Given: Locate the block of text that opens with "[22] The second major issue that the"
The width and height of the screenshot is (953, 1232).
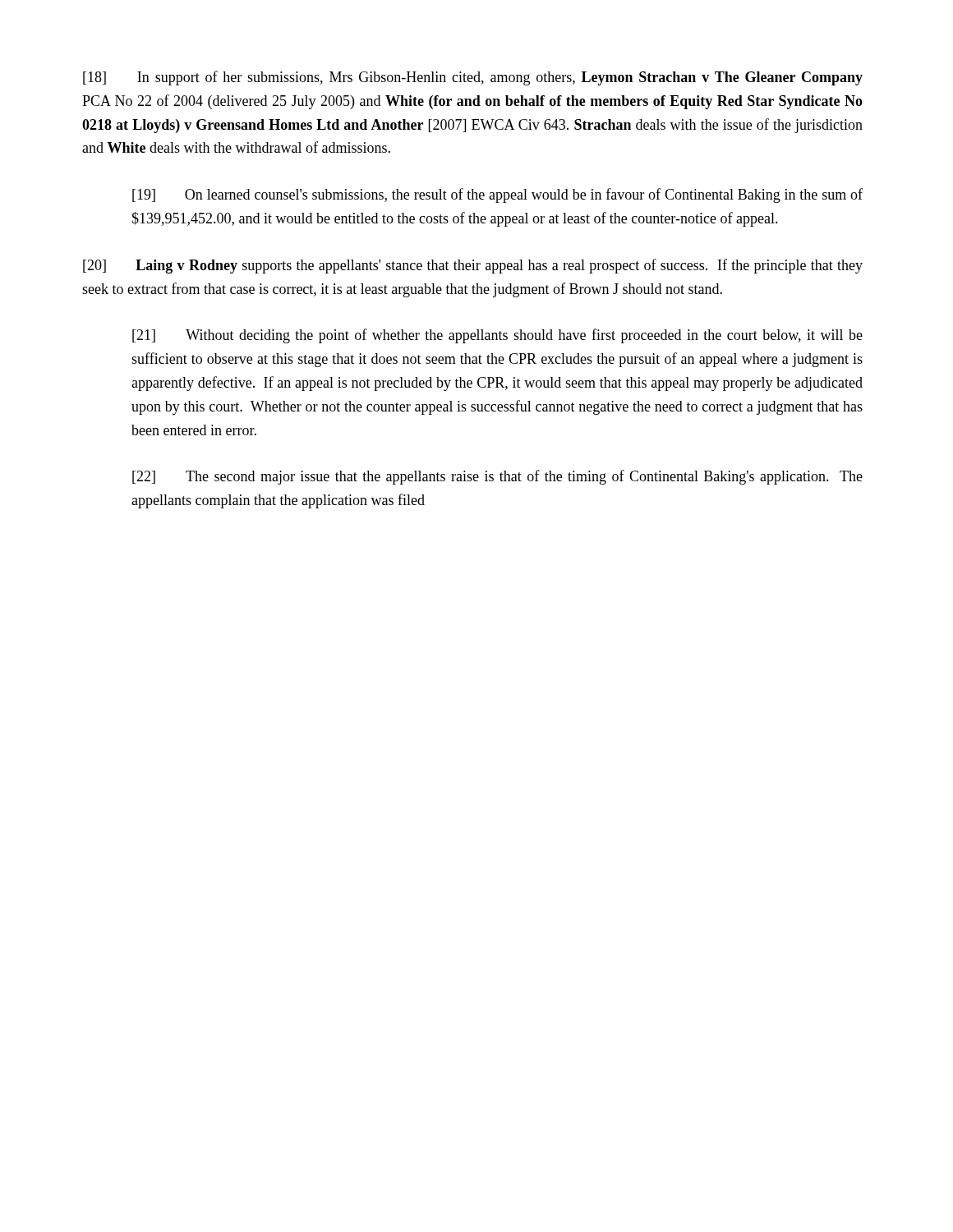Looking at the screenshot, I should point(497,487).
